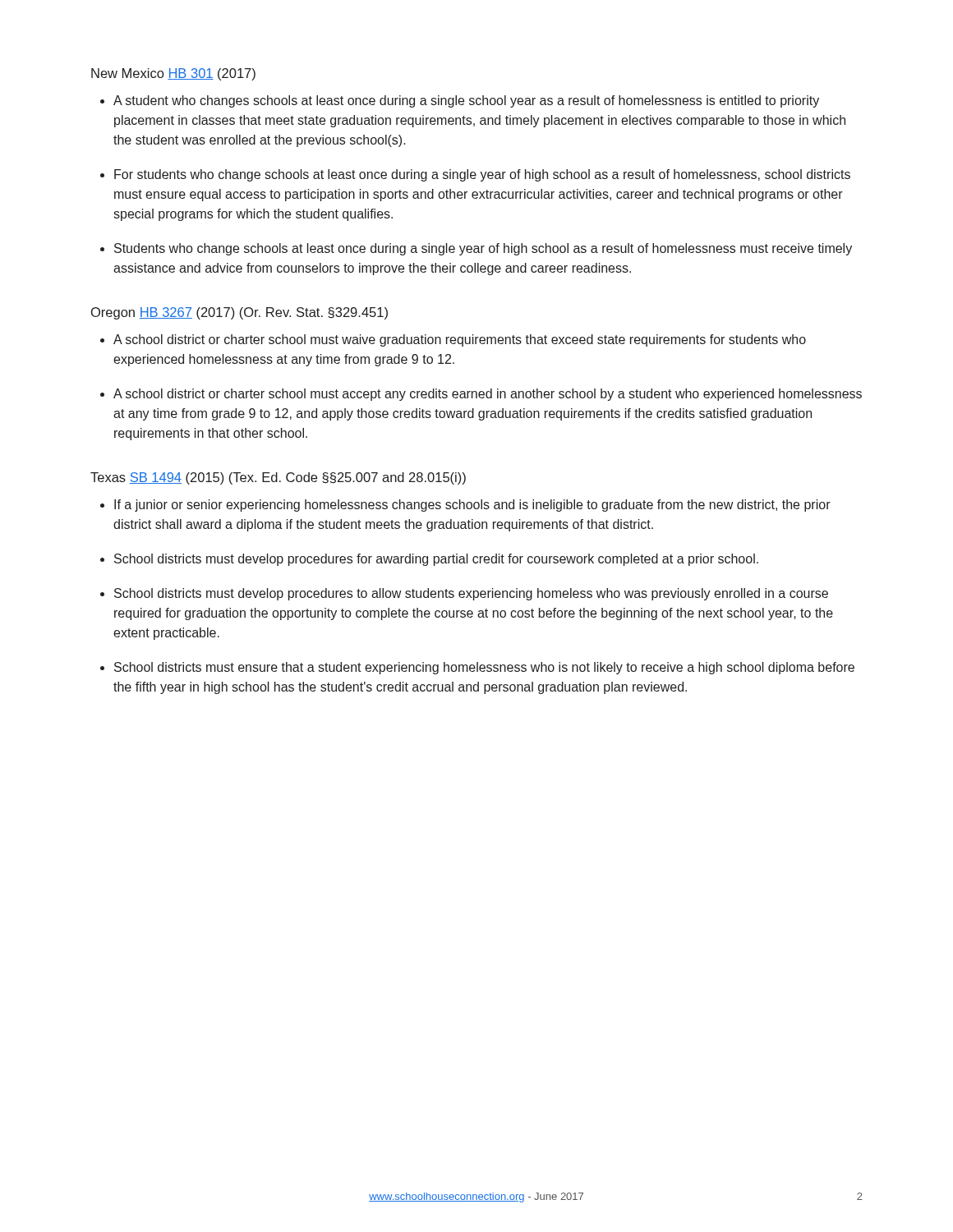The width and height of the screenshot is (953, 1232).
Task: Locate the section header that opens with "Oregon HB 3267 (2017) (Or. Rev. Stat."
Action: click(x=239, y=312)
